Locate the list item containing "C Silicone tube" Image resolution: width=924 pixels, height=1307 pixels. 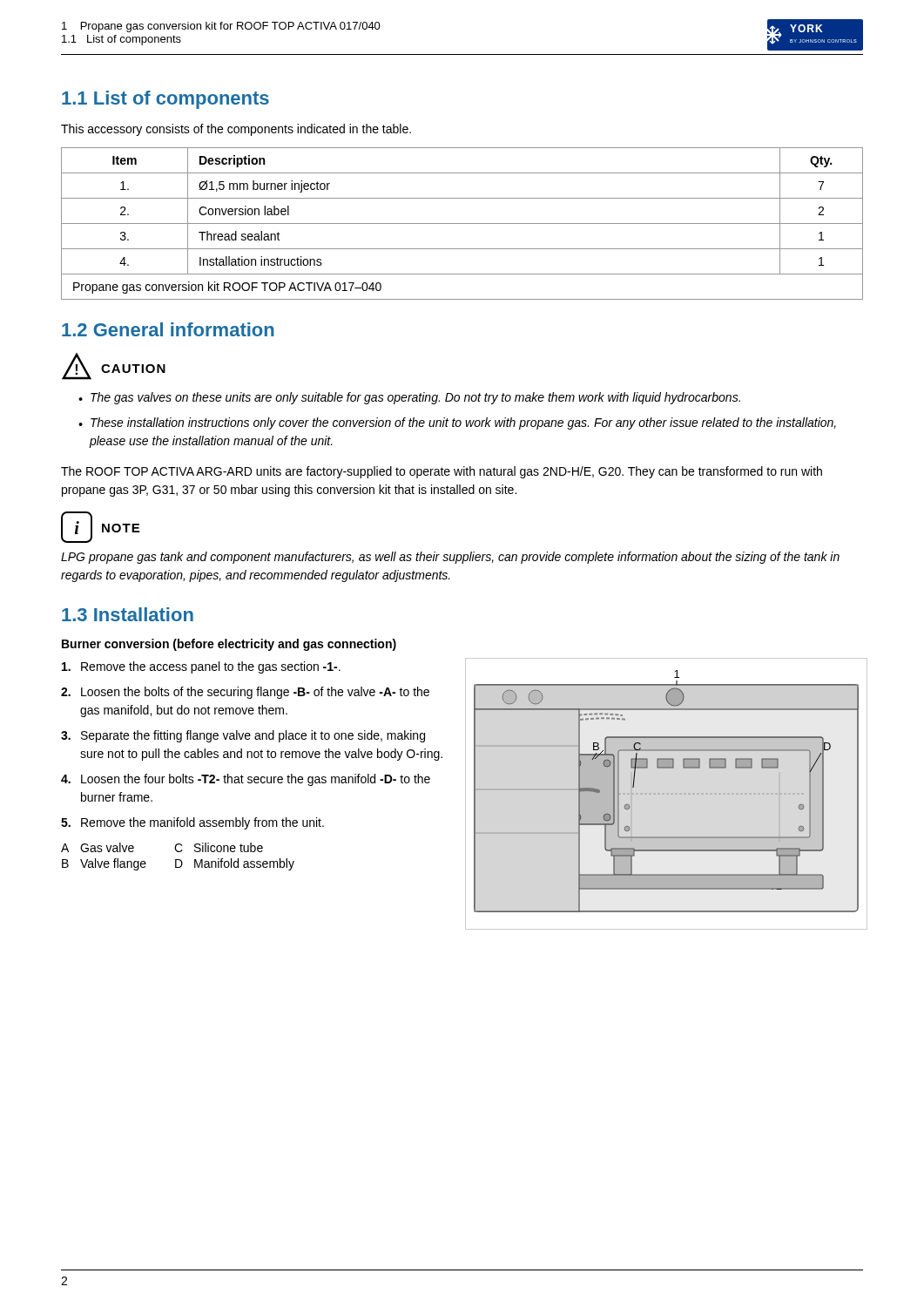pos(219,848)
